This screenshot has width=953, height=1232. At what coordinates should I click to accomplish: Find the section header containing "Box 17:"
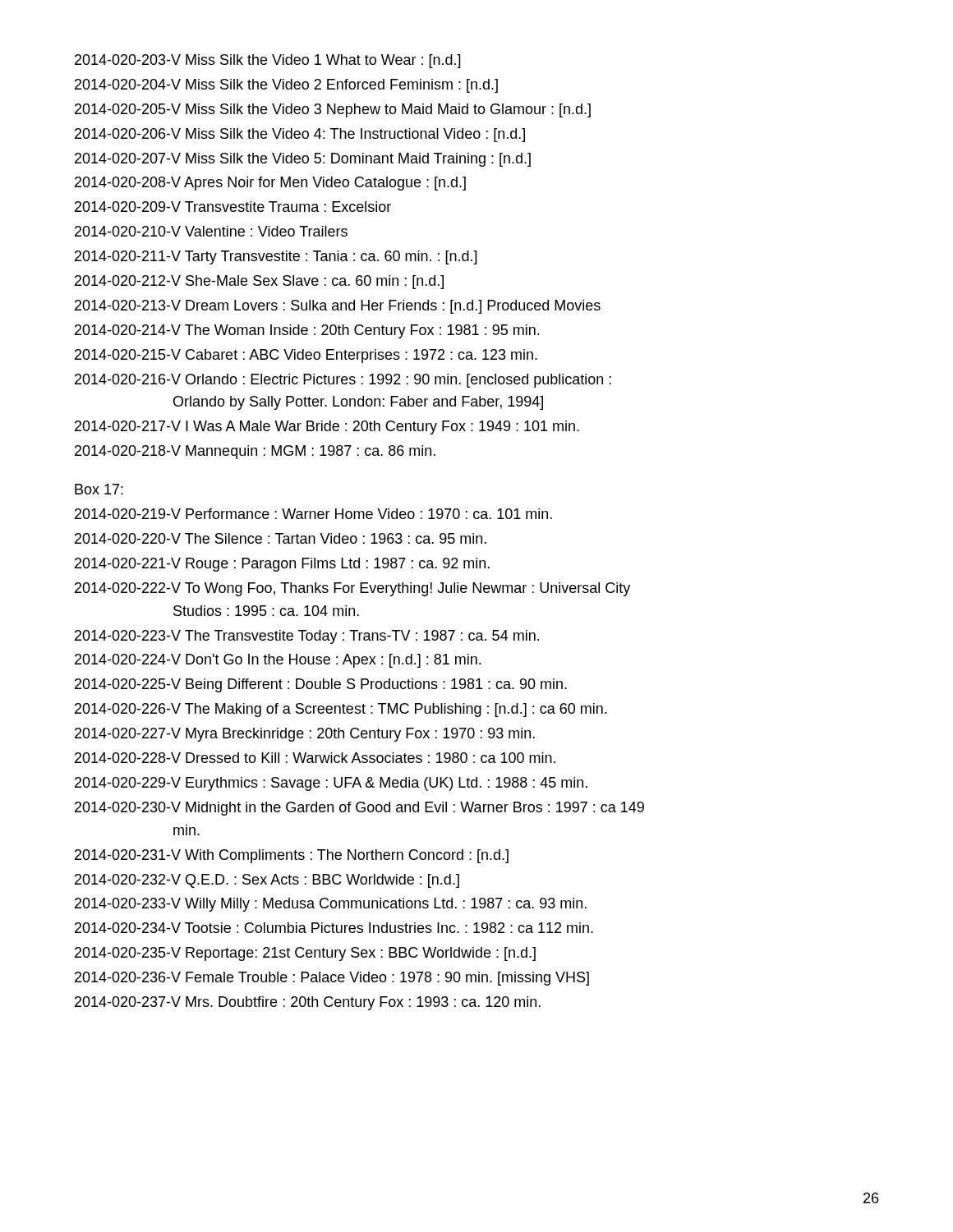pos(99,490)
